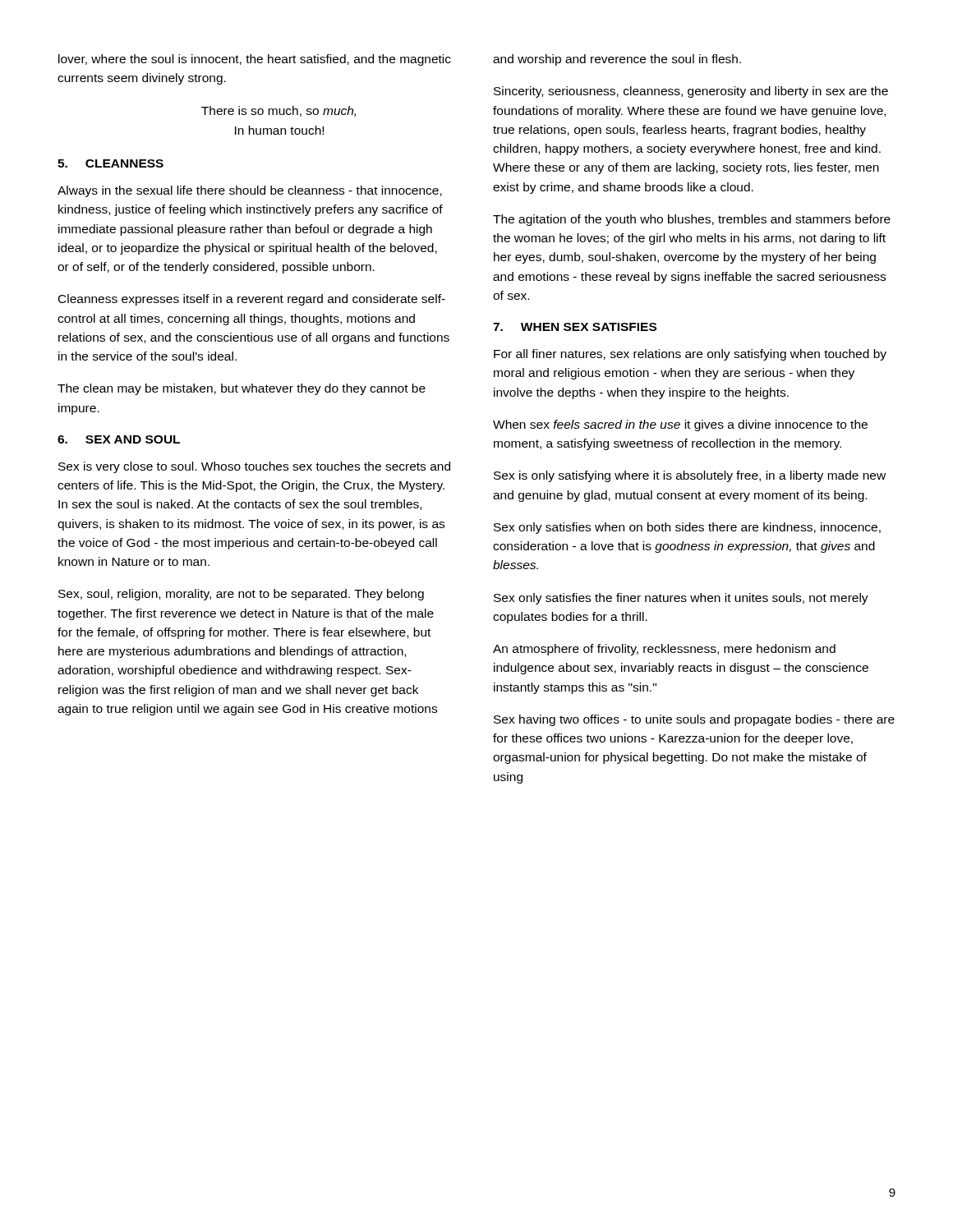Image resolution: width=953 pixels, height=1232 pixels.
Task: Find the element starting "Cleanness expresses itself in a reverent regard"
Action: [x=255, y=328]
